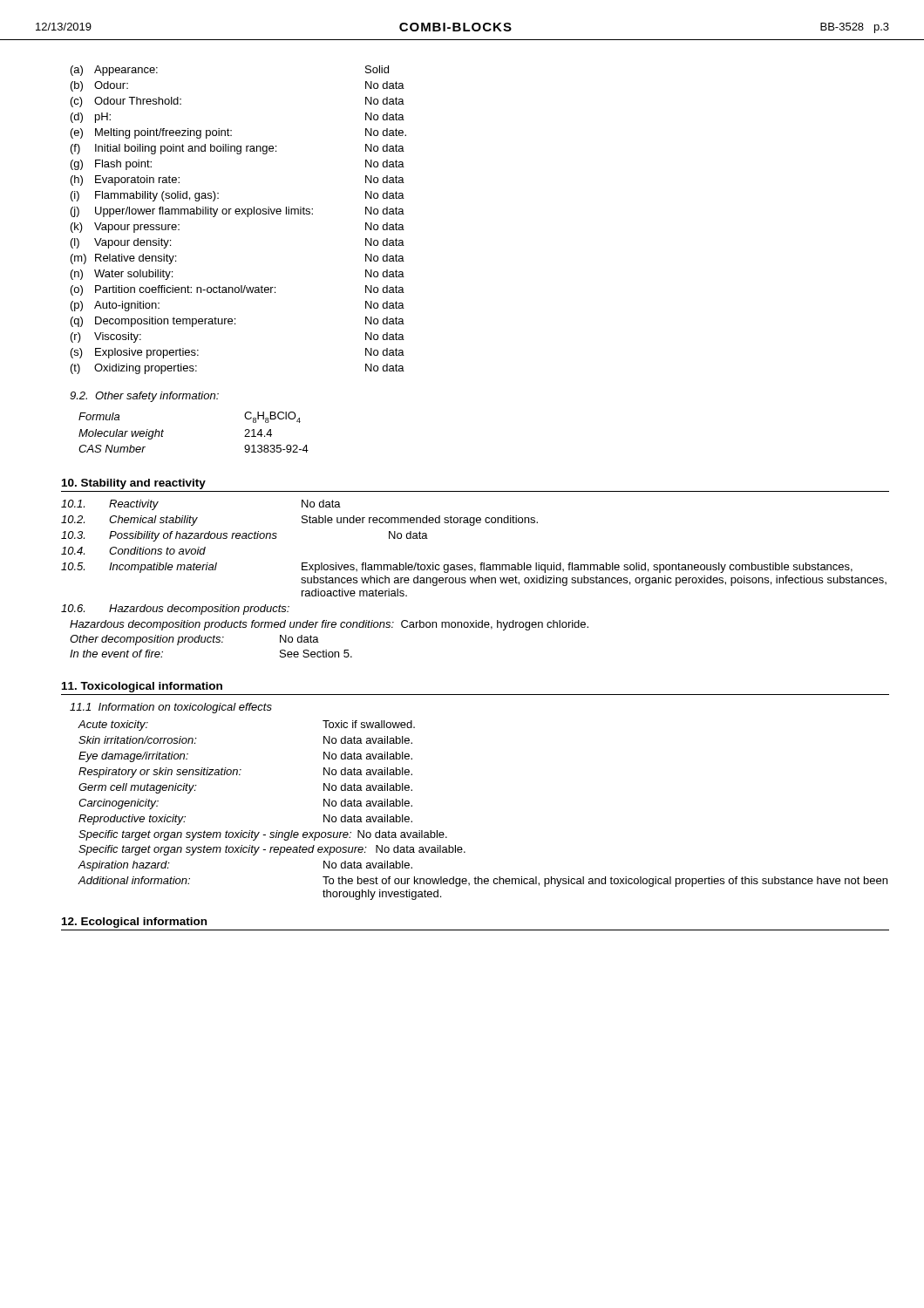The image size is (924, 1308).
Task: Locate the region starting "In the event of fire: See Section"
Action: click(x=211, y=653)
